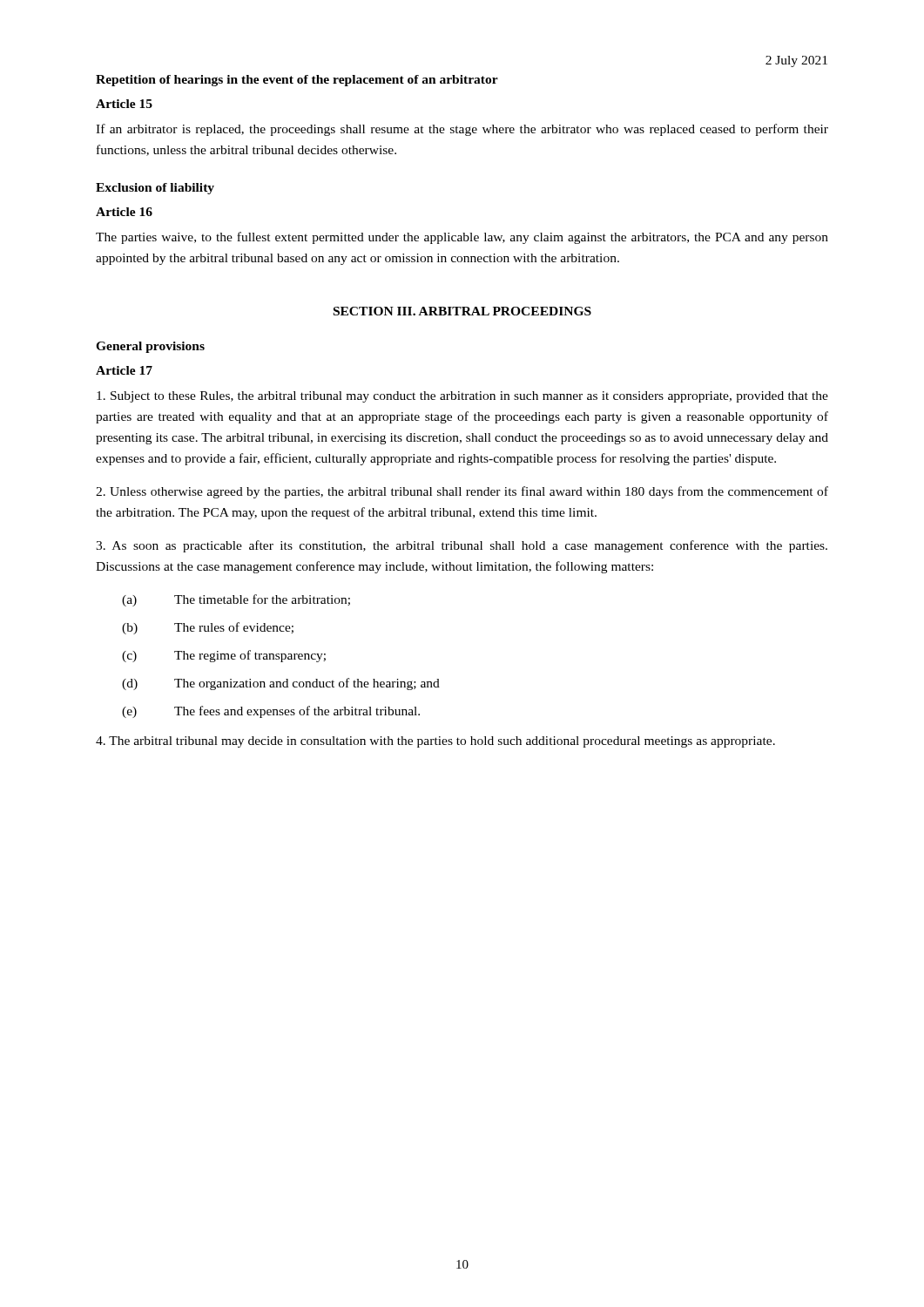The height and width of the screenshot is (1307, 924).
Task: Click the passage that begins "Unless otherwise agreed by"
Action: pos(462,502)
